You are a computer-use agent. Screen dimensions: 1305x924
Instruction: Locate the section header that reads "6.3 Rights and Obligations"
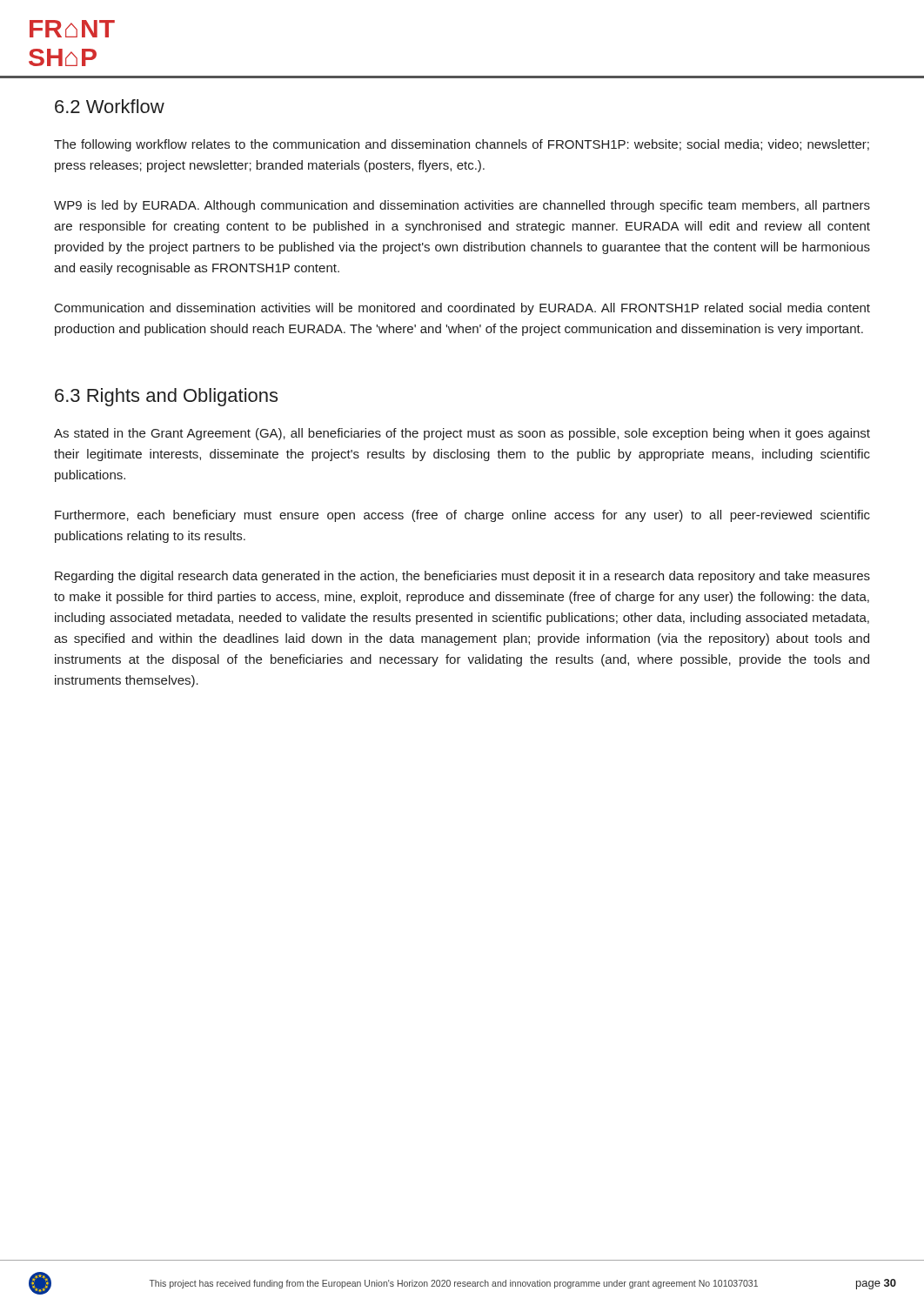pos(166,395)
